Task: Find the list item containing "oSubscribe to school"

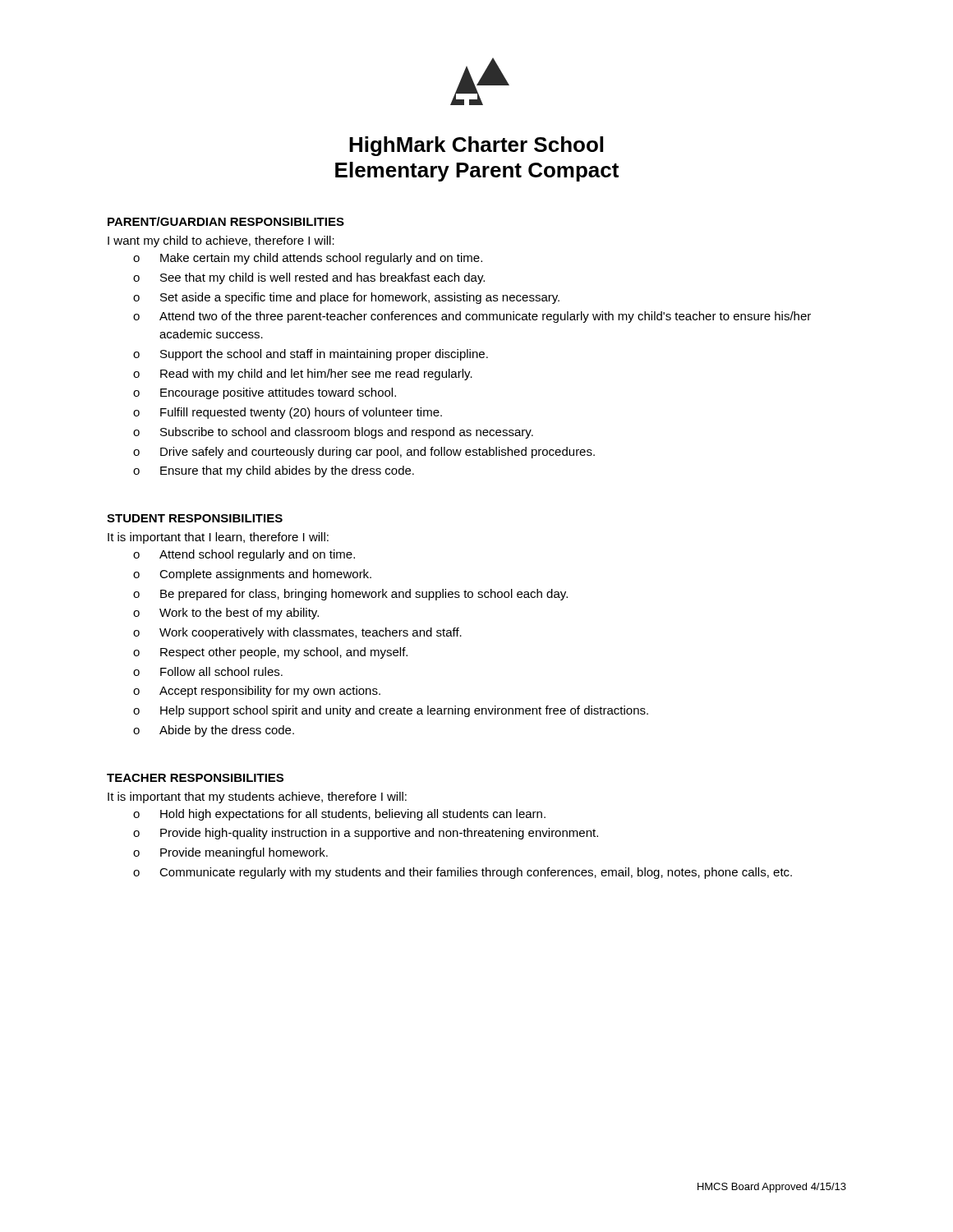Action: click(476, 432)
